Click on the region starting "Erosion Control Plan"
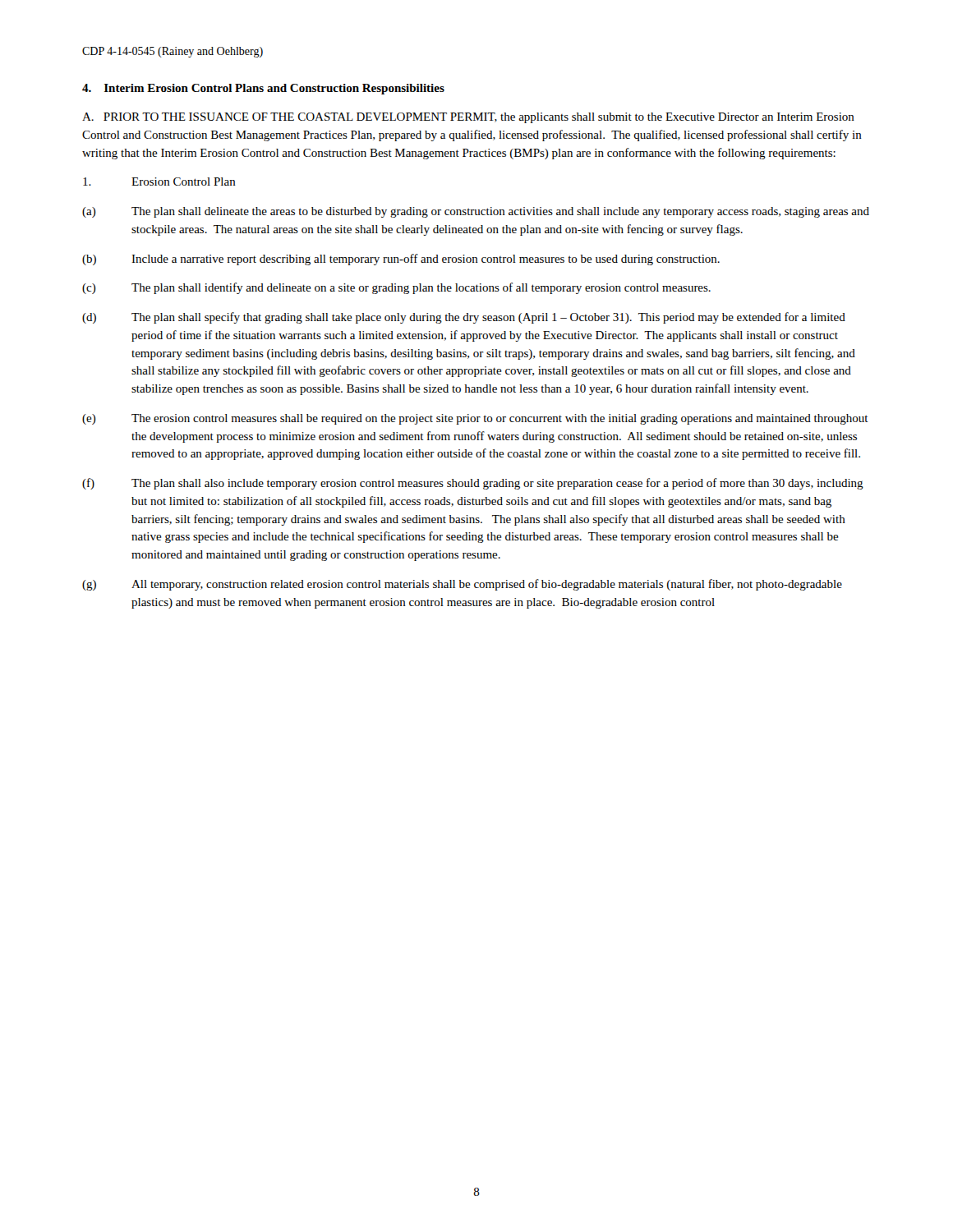This screenshot has width=953, height=1232. (159, 182)
